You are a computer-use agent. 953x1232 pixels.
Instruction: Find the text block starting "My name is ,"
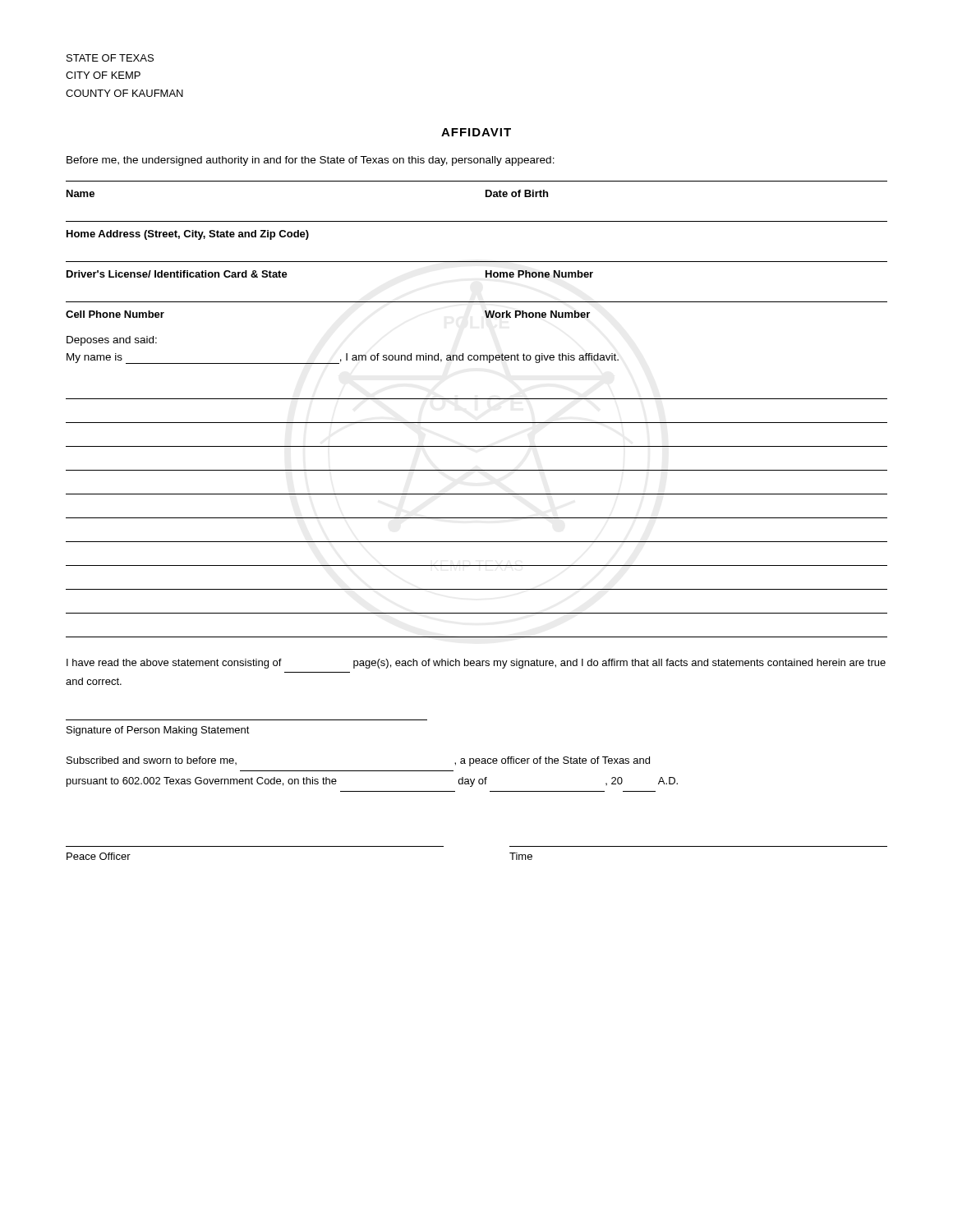click(x=343, y=358)
